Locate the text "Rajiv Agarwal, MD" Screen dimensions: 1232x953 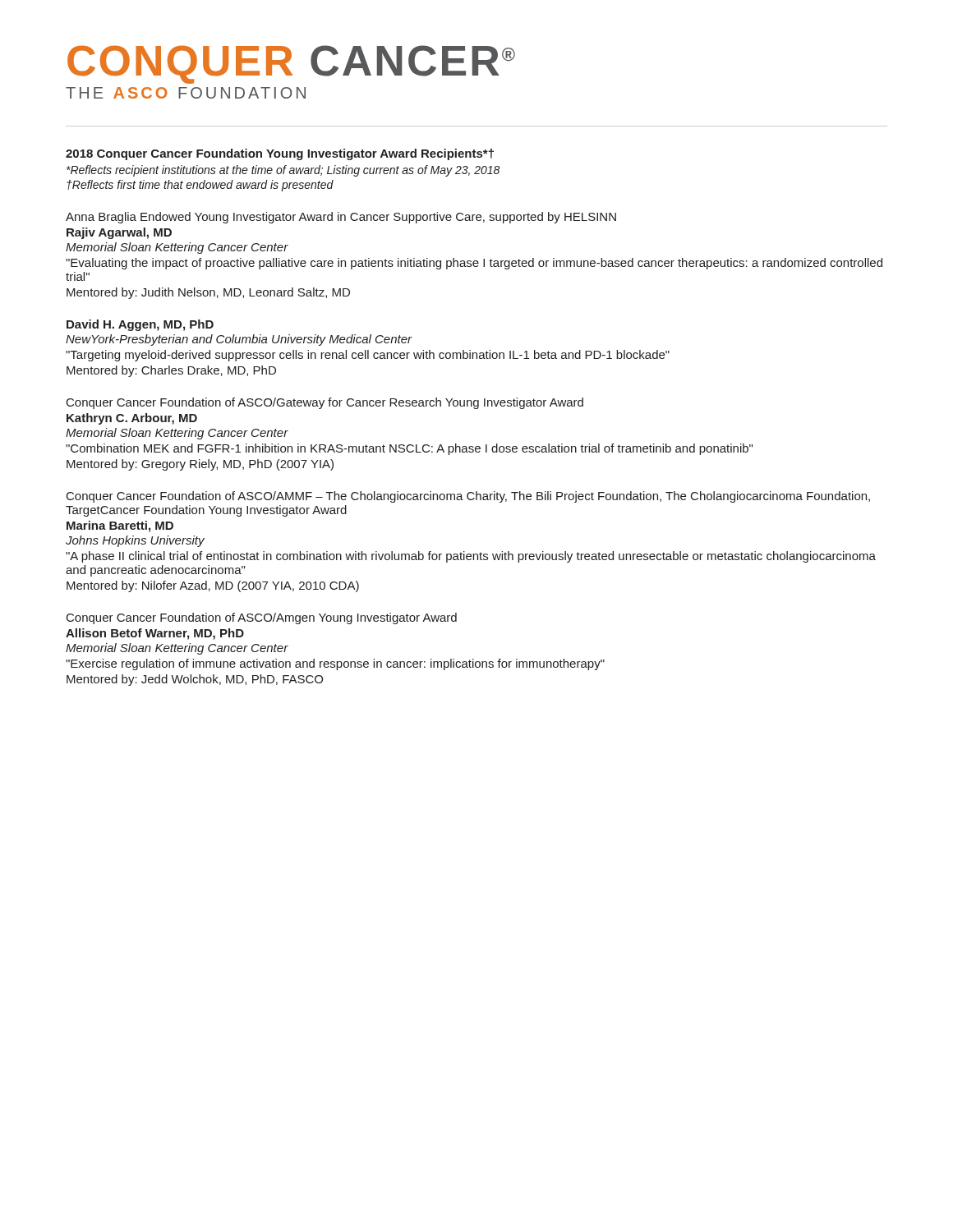tap(119, 232)
